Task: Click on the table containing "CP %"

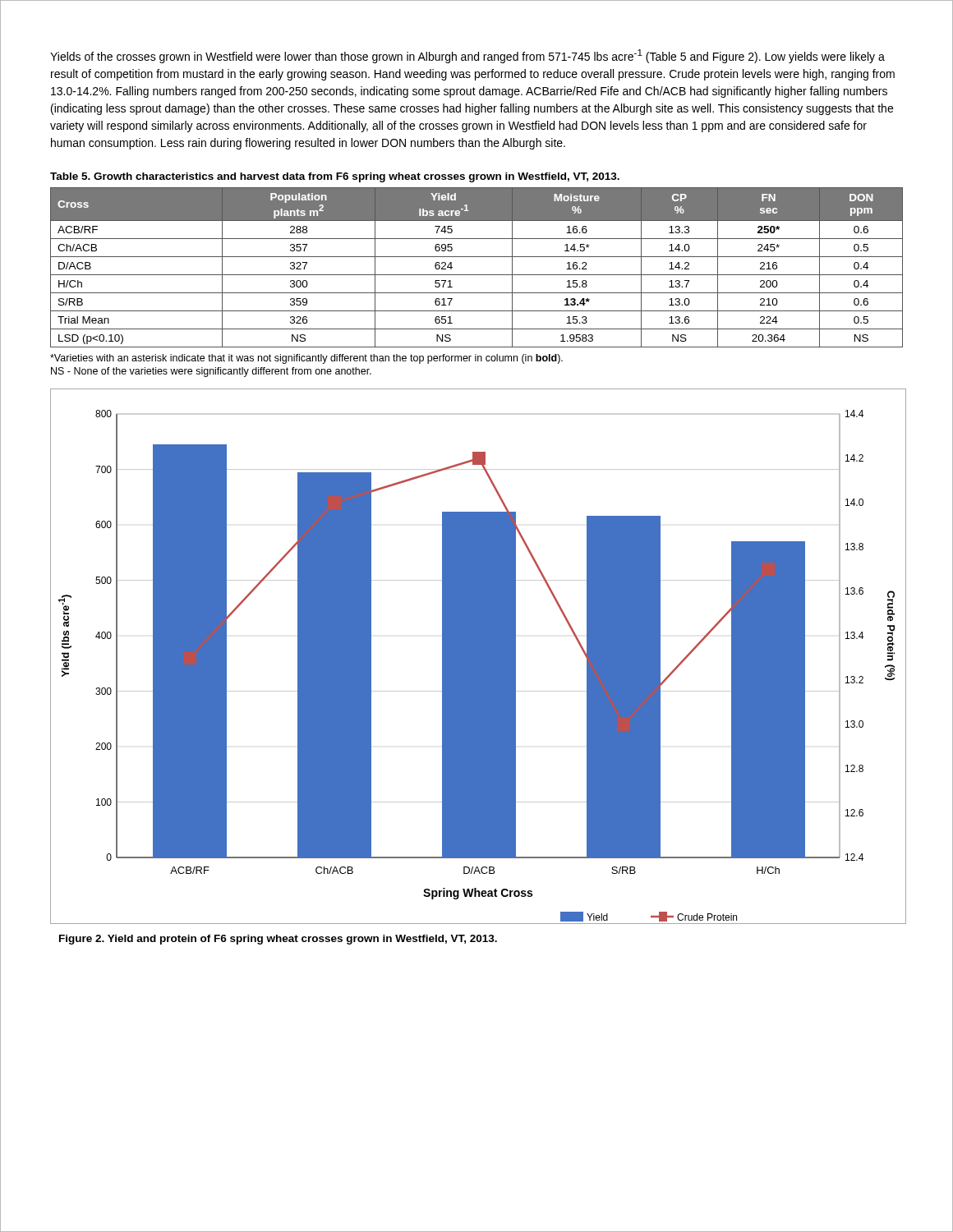Action: click(476, 267)
